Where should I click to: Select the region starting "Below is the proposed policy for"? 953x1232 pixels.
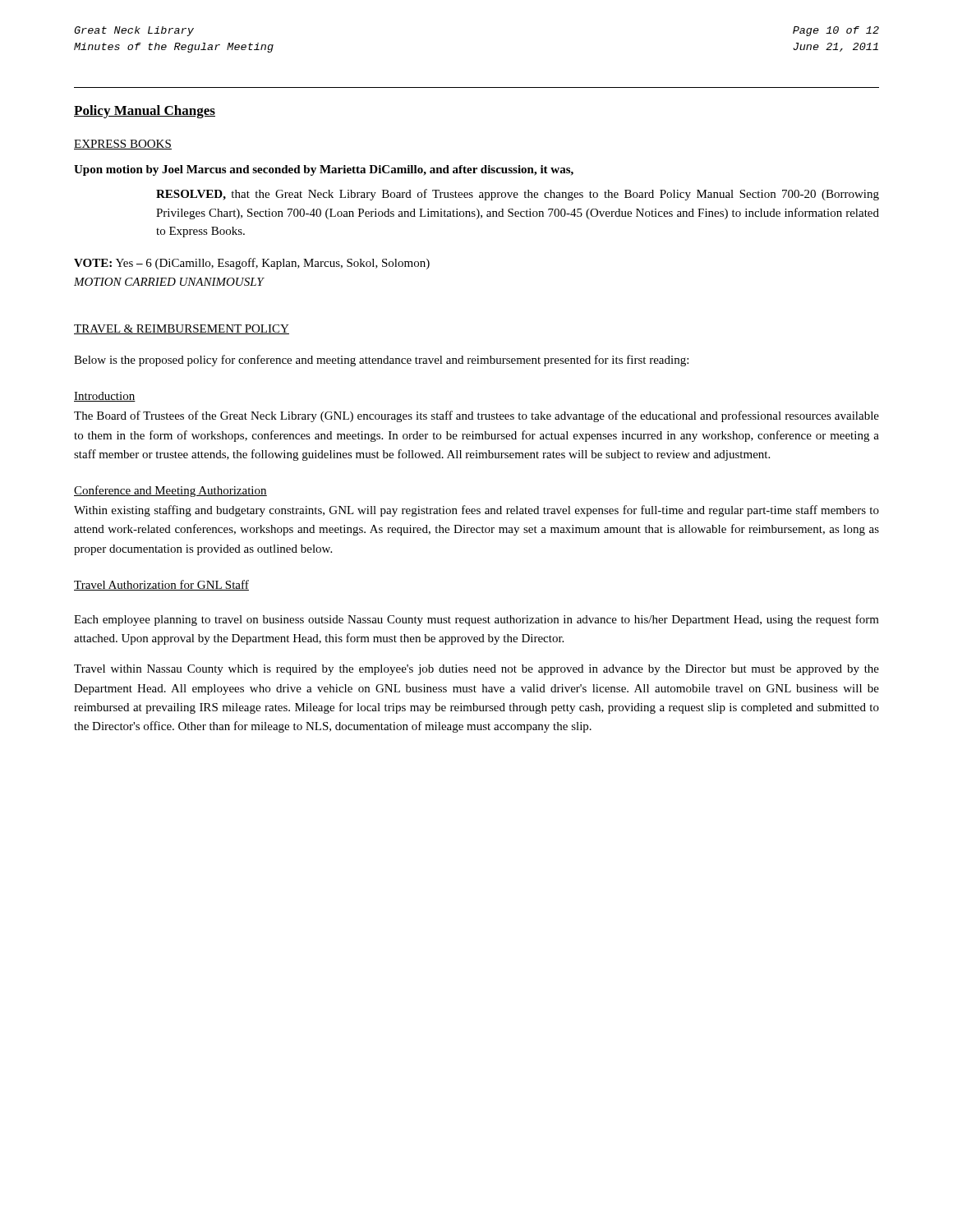tap(382, 360)
